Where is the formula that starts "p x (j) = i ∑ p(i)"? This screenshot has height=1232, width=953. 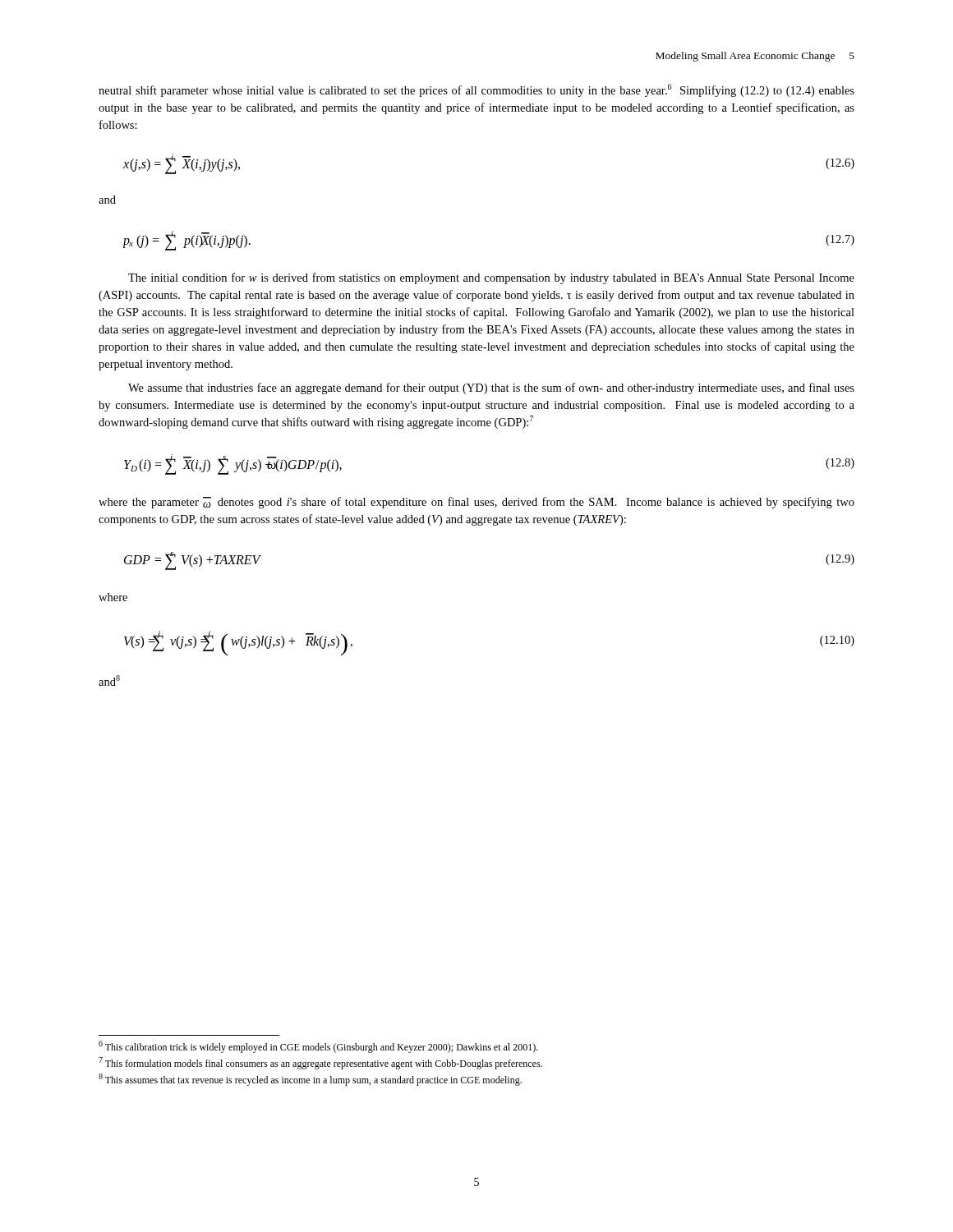(x=189, y=240)
